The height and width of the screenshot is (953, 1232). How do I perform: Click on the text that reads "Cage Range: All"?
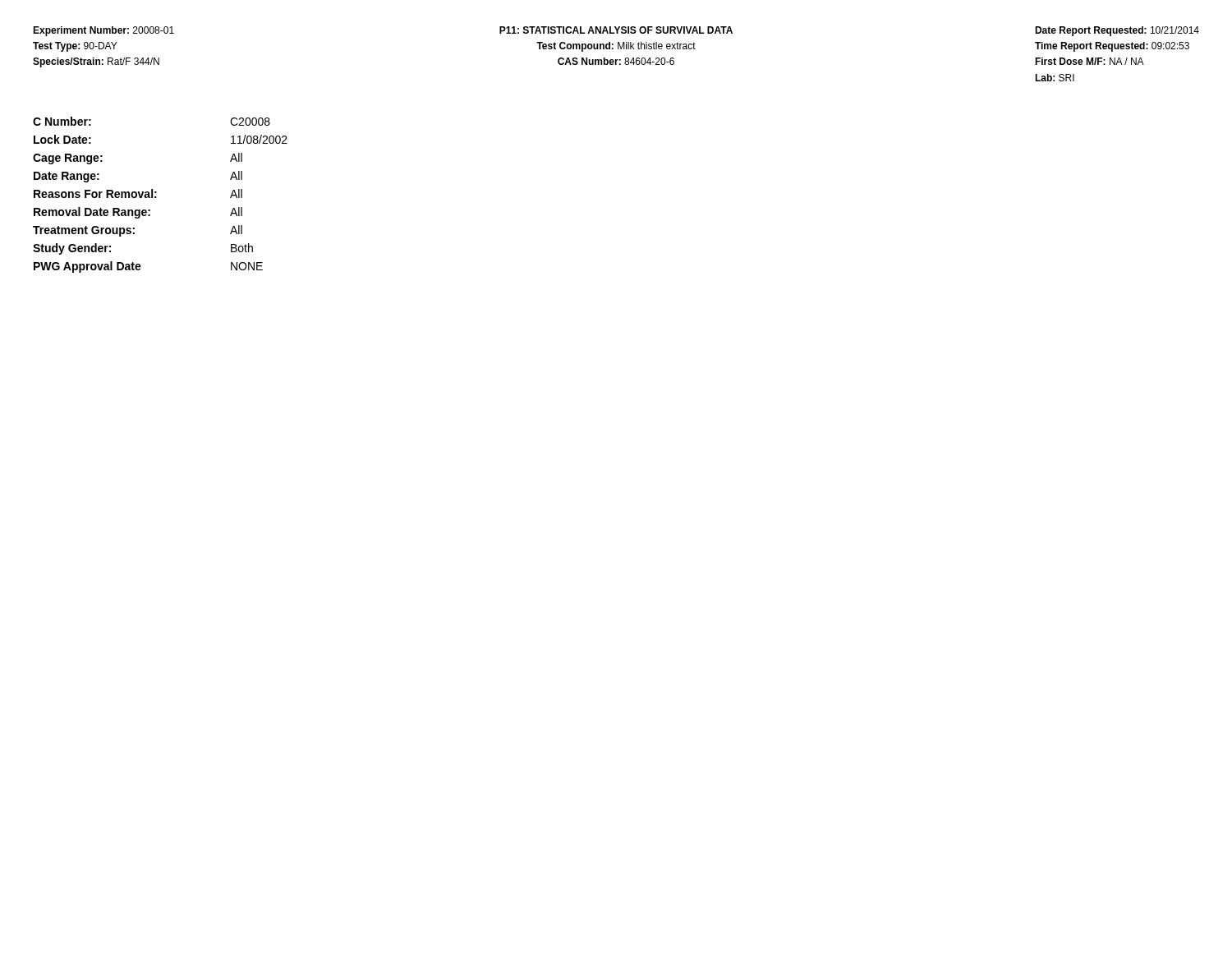tap(71, 157)
